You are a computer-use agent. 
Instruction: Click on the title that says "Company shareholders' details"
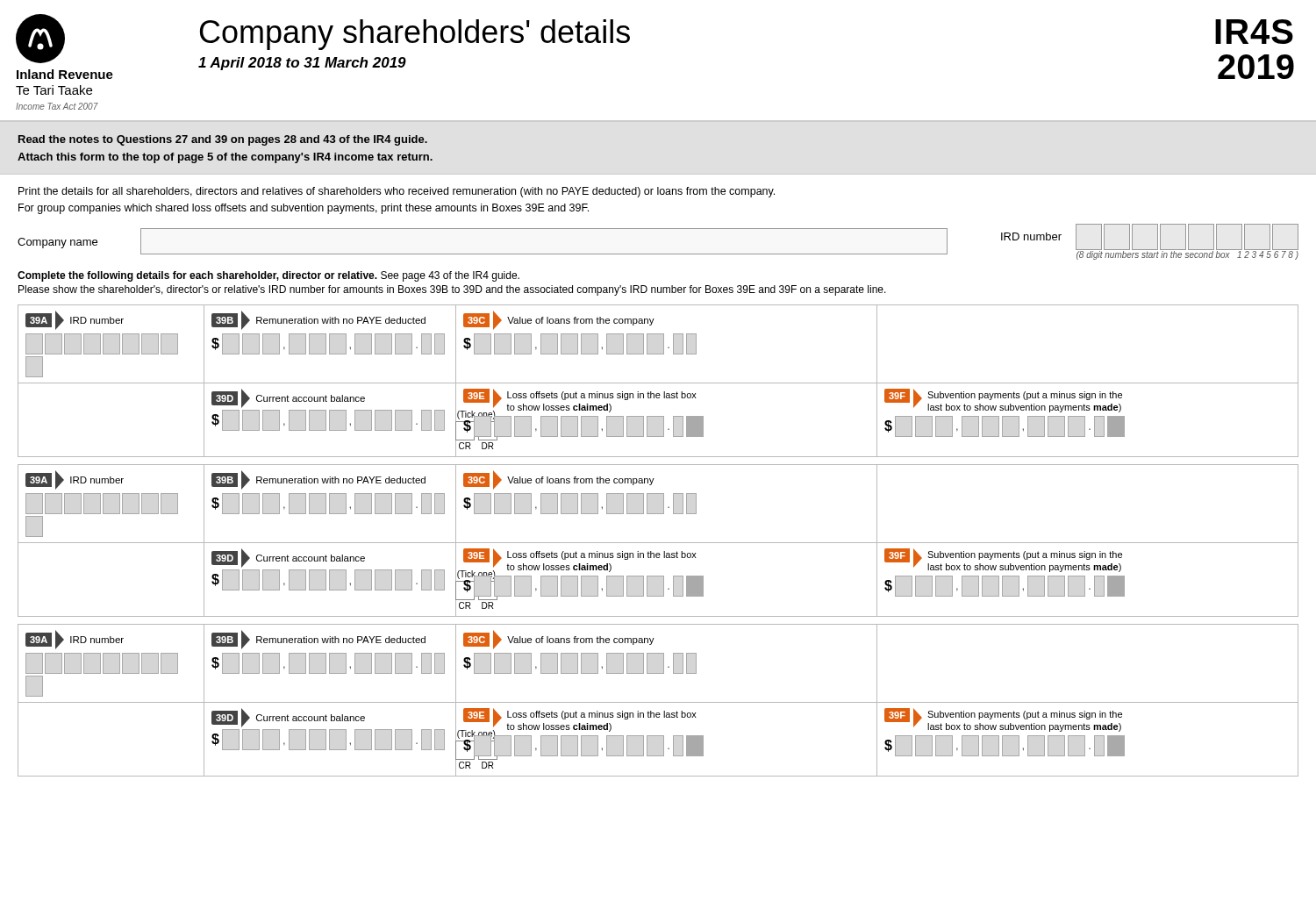pos(415,32)
